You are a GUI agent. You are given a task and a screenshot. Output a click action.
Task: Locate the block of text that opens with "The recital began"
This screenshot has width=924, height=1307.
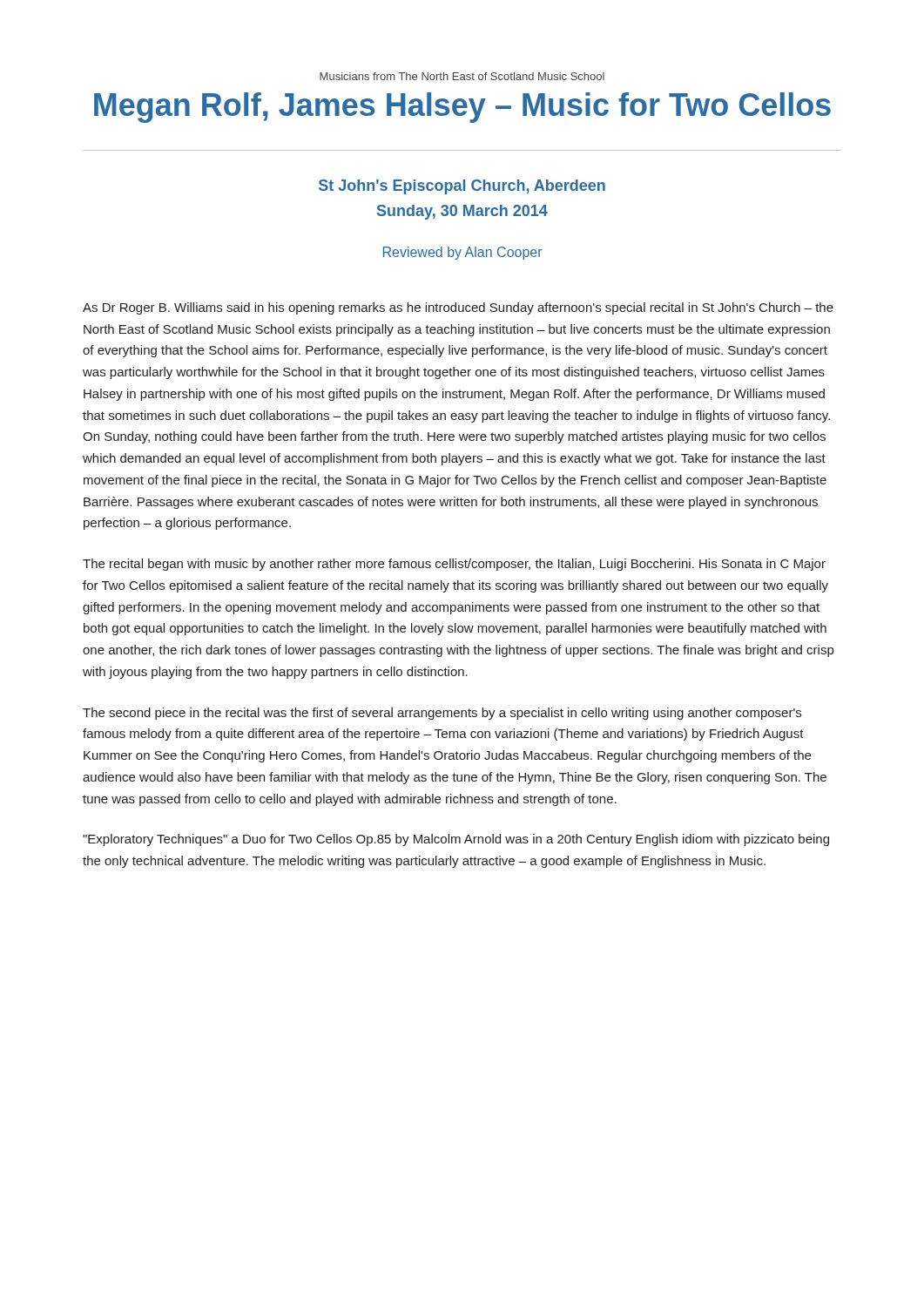pyautogui.click(x=458, y=617)
